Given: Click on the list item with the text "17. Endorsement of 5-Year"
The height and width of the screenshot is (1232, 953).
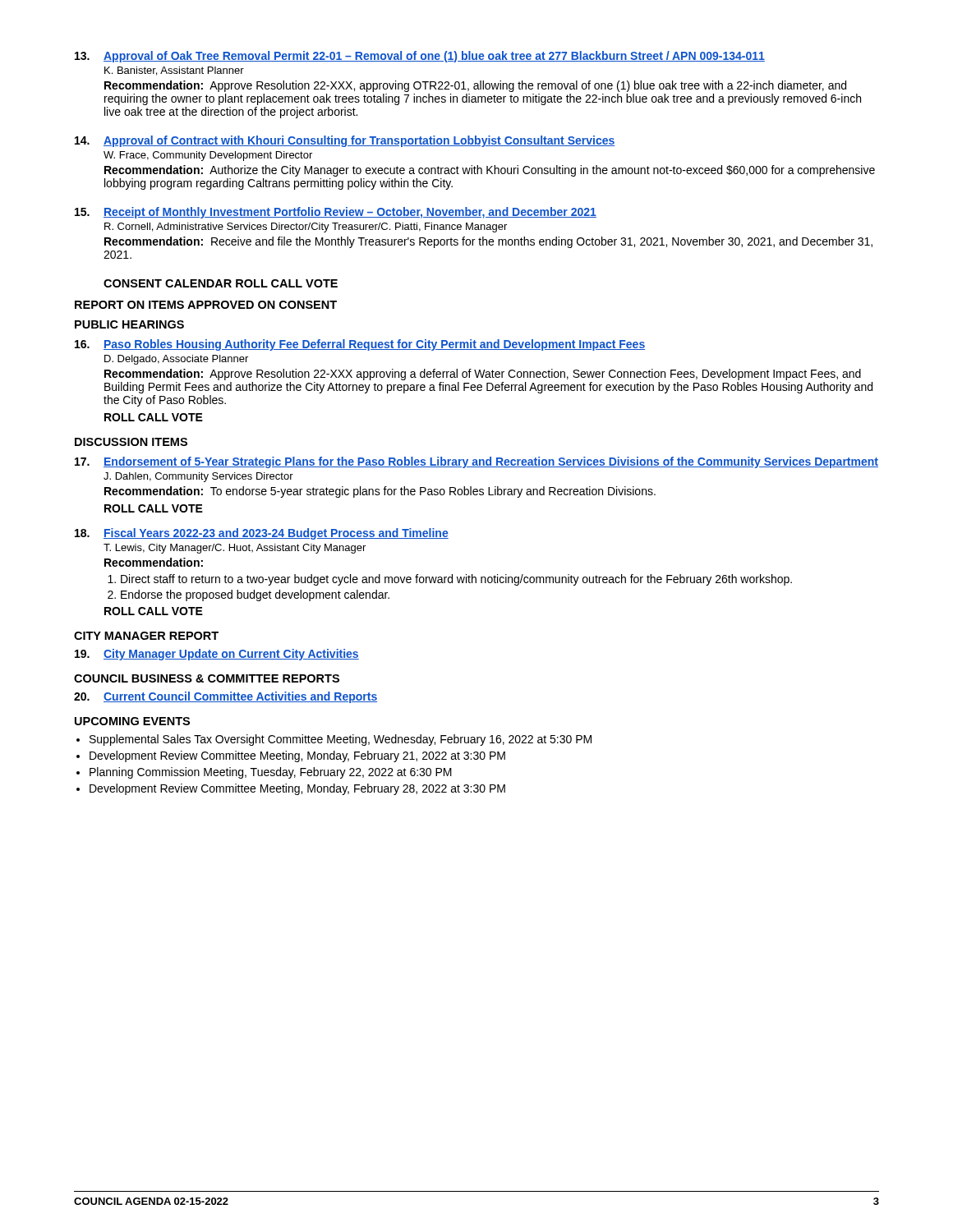Looking at the screenshot, I should 476,485.
